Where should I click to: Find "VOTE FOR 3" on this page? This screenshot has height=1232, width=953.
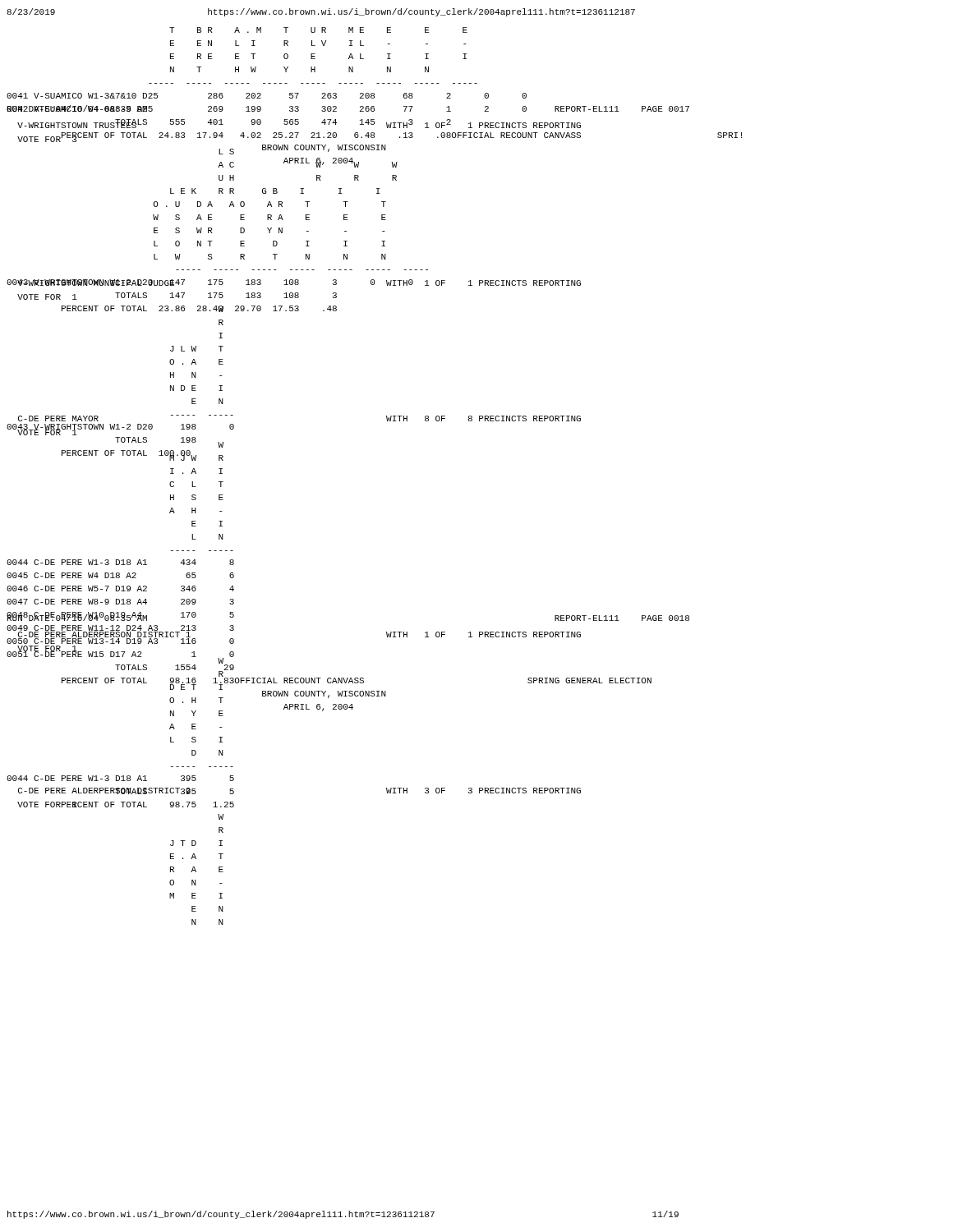(x=42, y=140)
